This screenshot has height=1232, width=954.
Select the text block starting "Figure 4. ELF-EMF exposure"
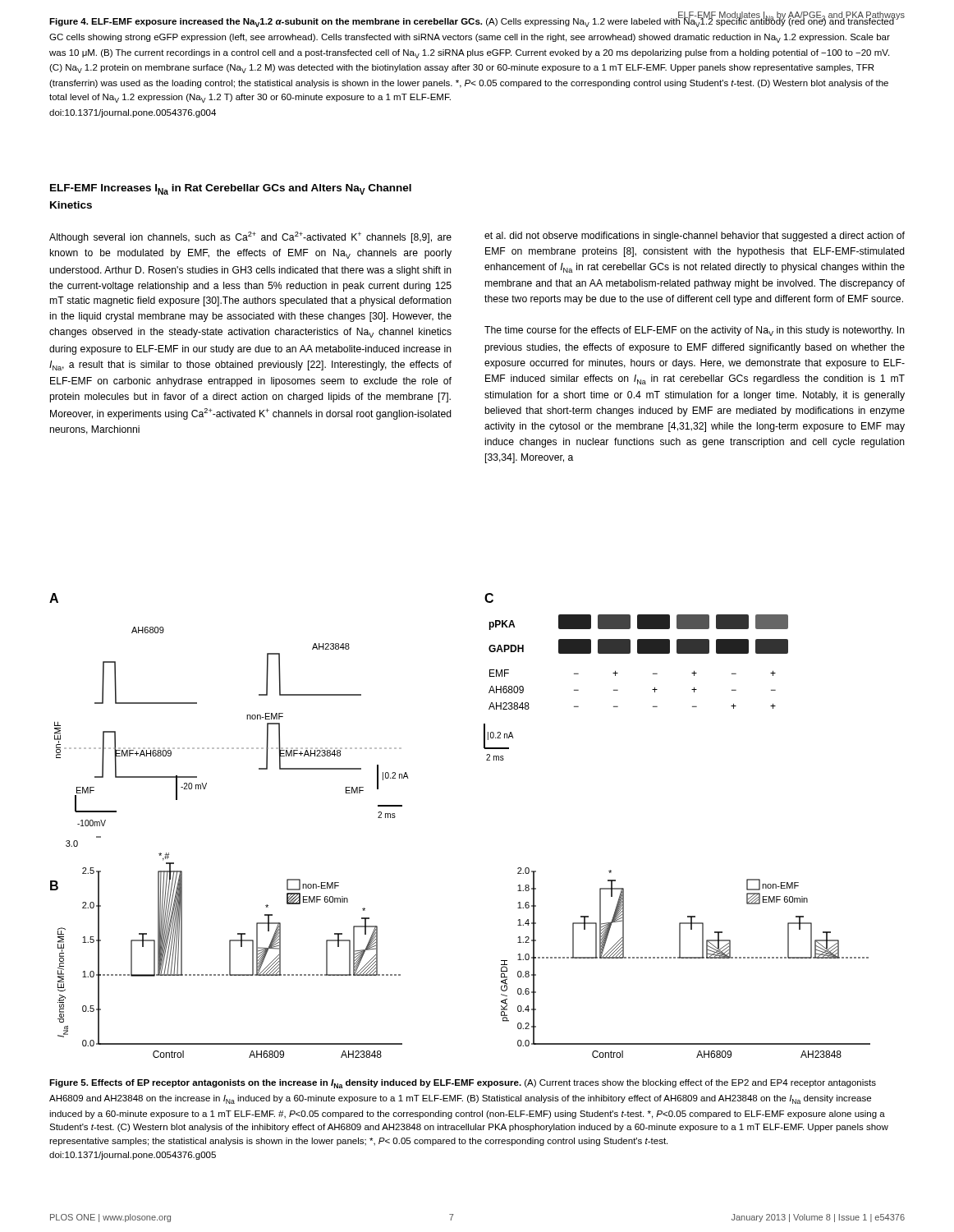[x=472, y=67]
